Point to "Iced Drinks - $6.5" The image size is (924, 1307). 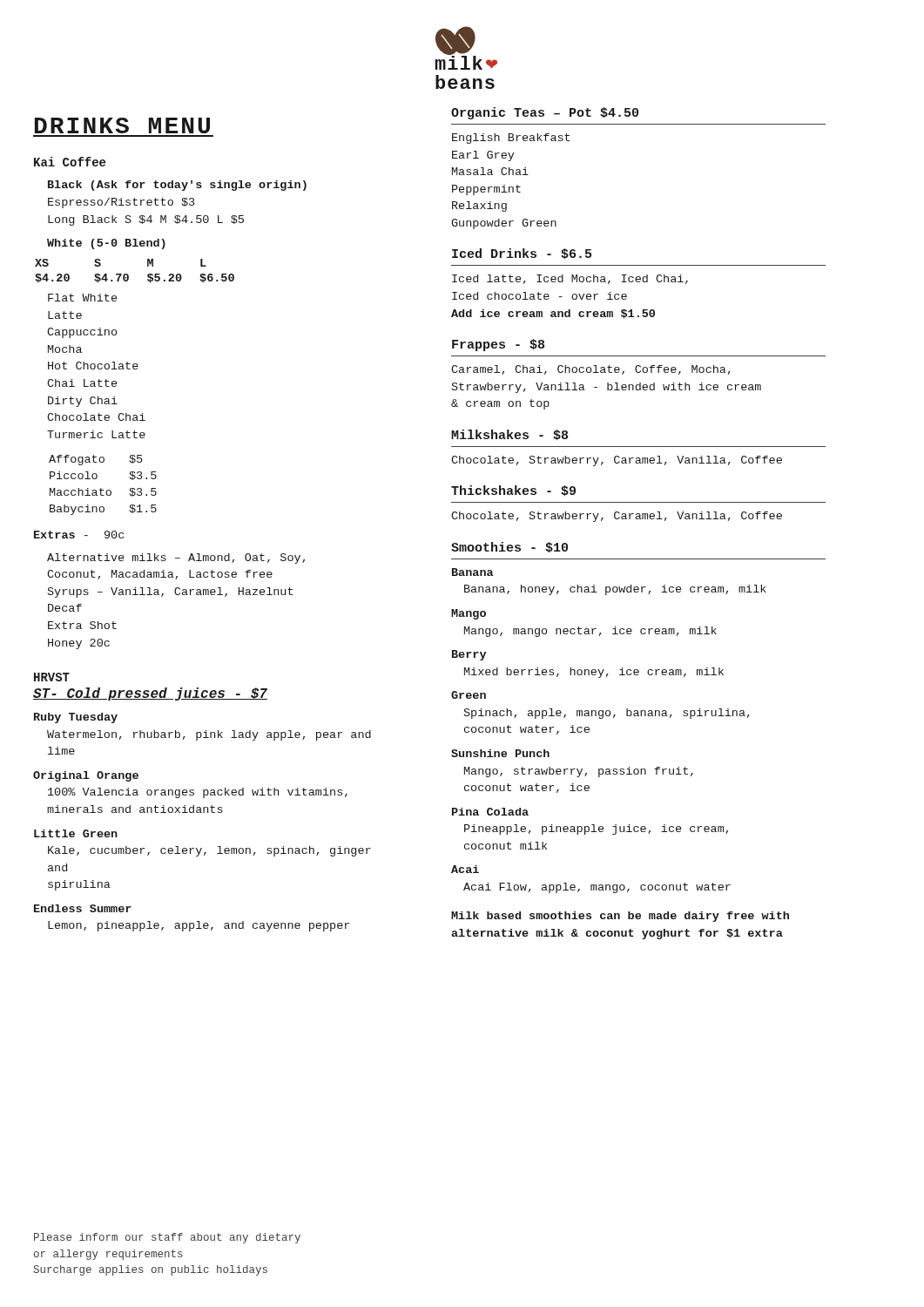522,255
